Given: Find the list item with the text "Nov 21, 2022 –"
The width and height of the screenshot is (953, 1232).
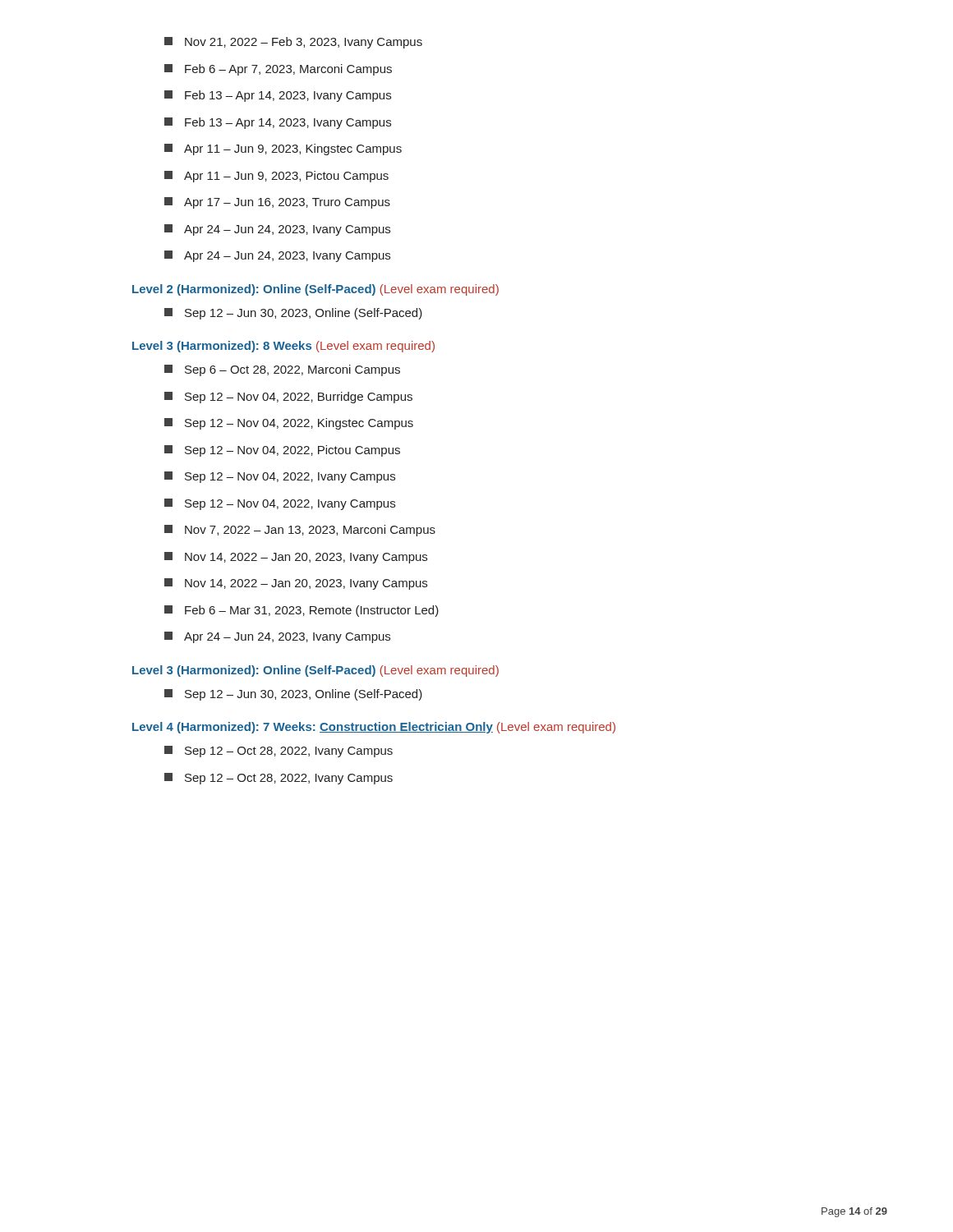Looking at the screenshot, I should click(x=293, y=42).
